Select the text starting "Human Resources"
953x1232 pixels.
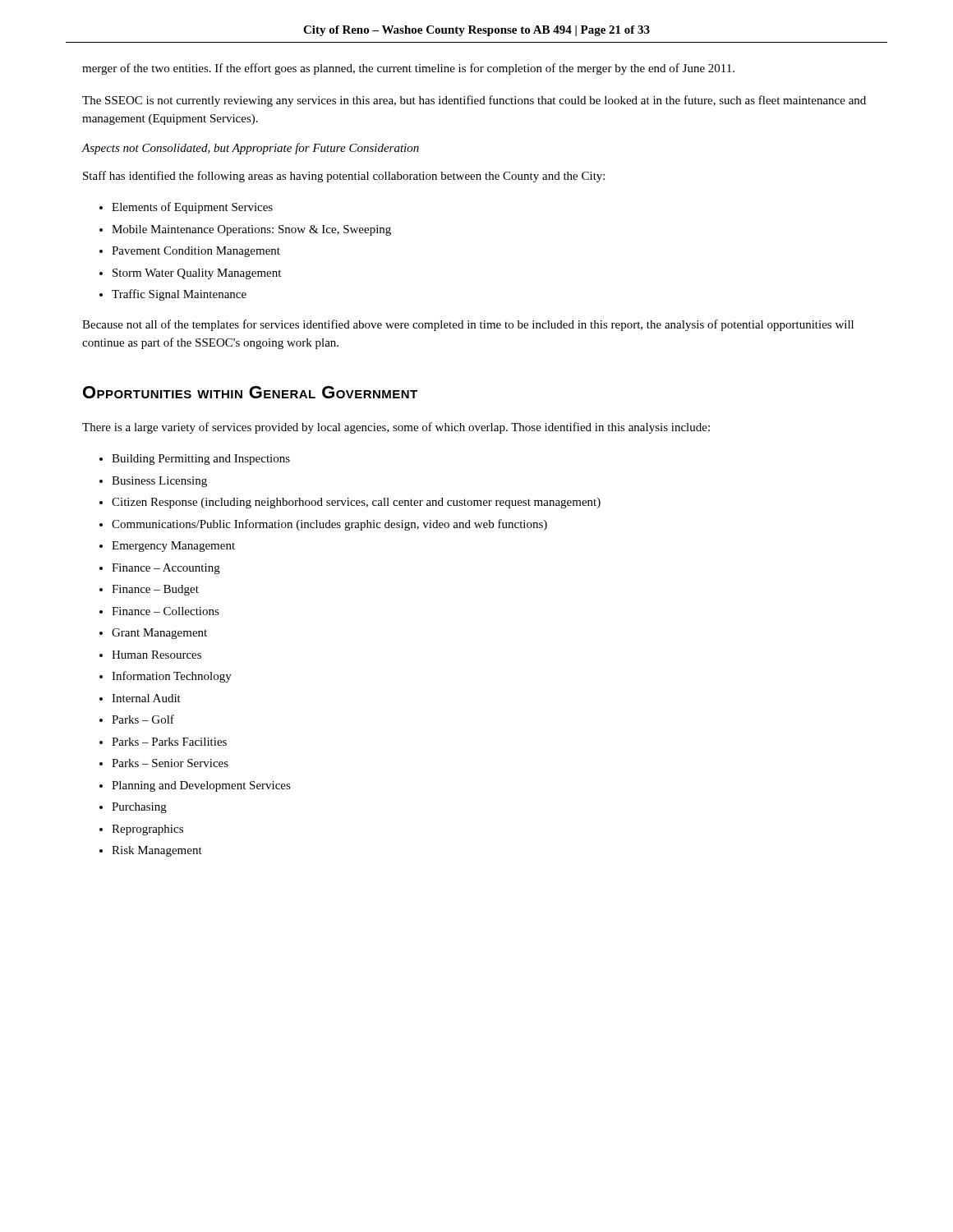click(x=157, y=654)
